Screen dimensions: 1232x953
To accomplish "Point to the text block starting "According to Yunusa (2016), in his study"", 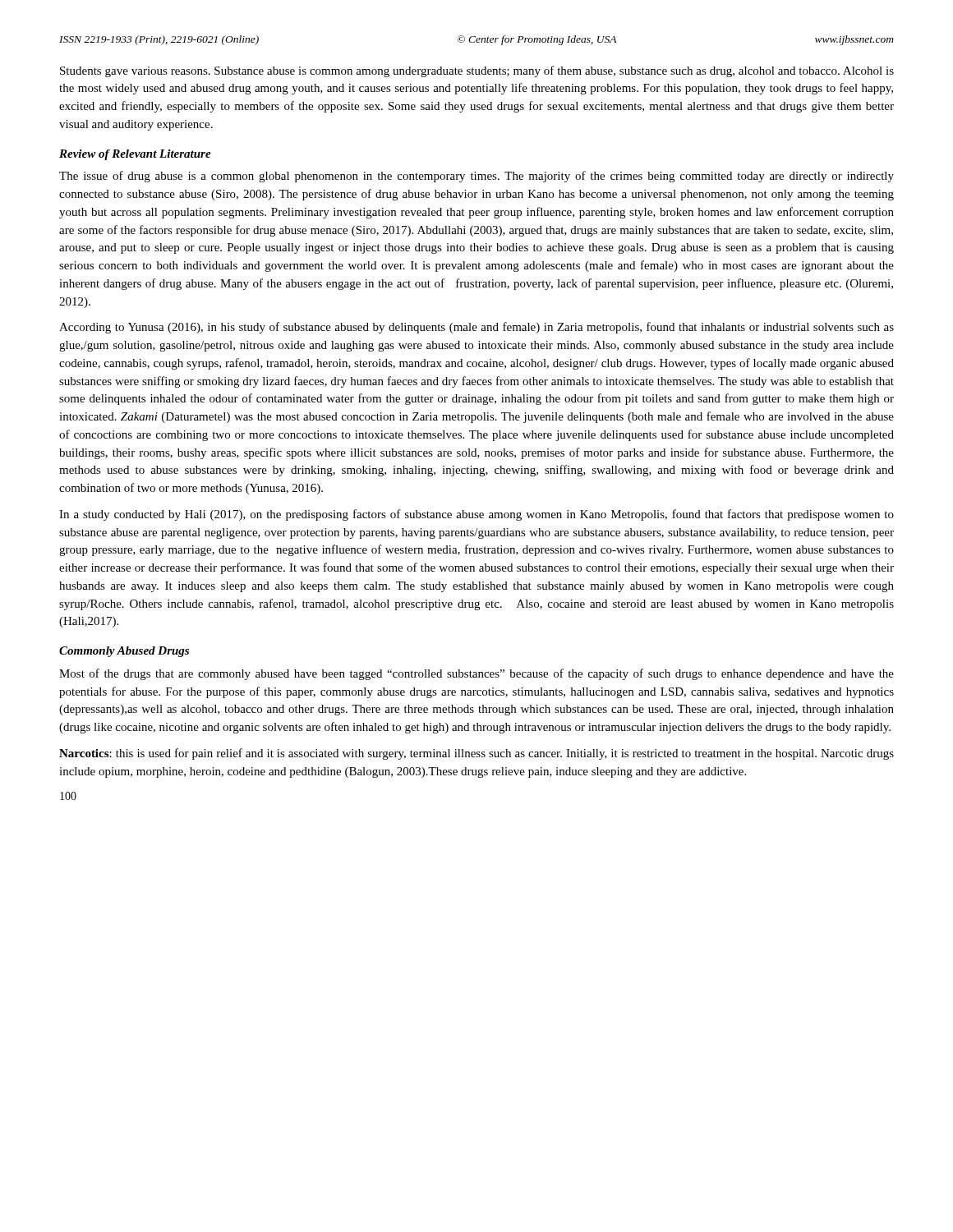I will click(476, 408).
